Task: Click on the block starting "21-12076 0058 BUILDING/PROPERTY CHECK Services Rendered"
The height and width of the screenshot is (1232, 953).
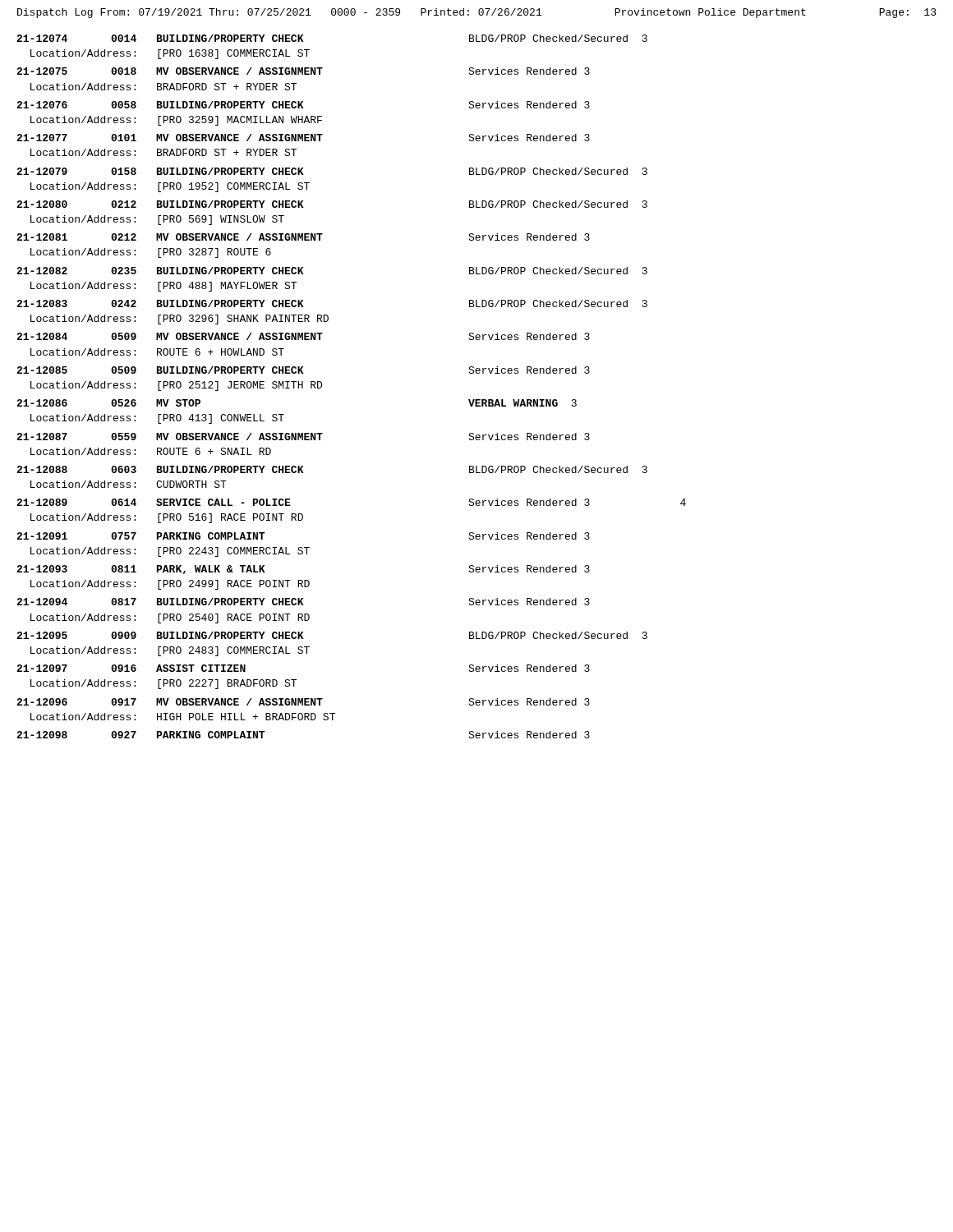Action: [476, 113]
